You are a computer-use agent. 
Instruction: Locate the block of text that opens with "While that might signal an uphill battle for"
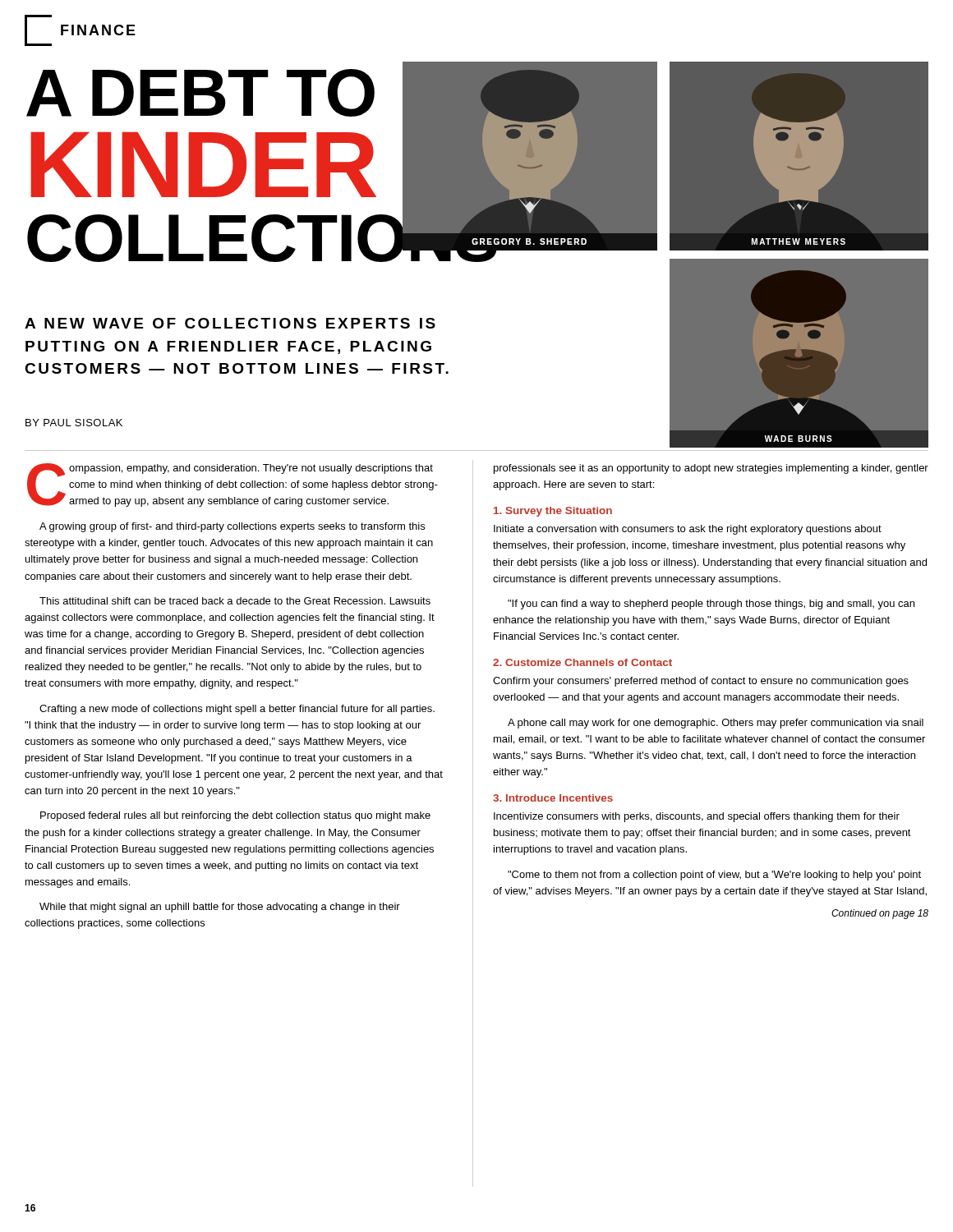click(x=212, y=915)
